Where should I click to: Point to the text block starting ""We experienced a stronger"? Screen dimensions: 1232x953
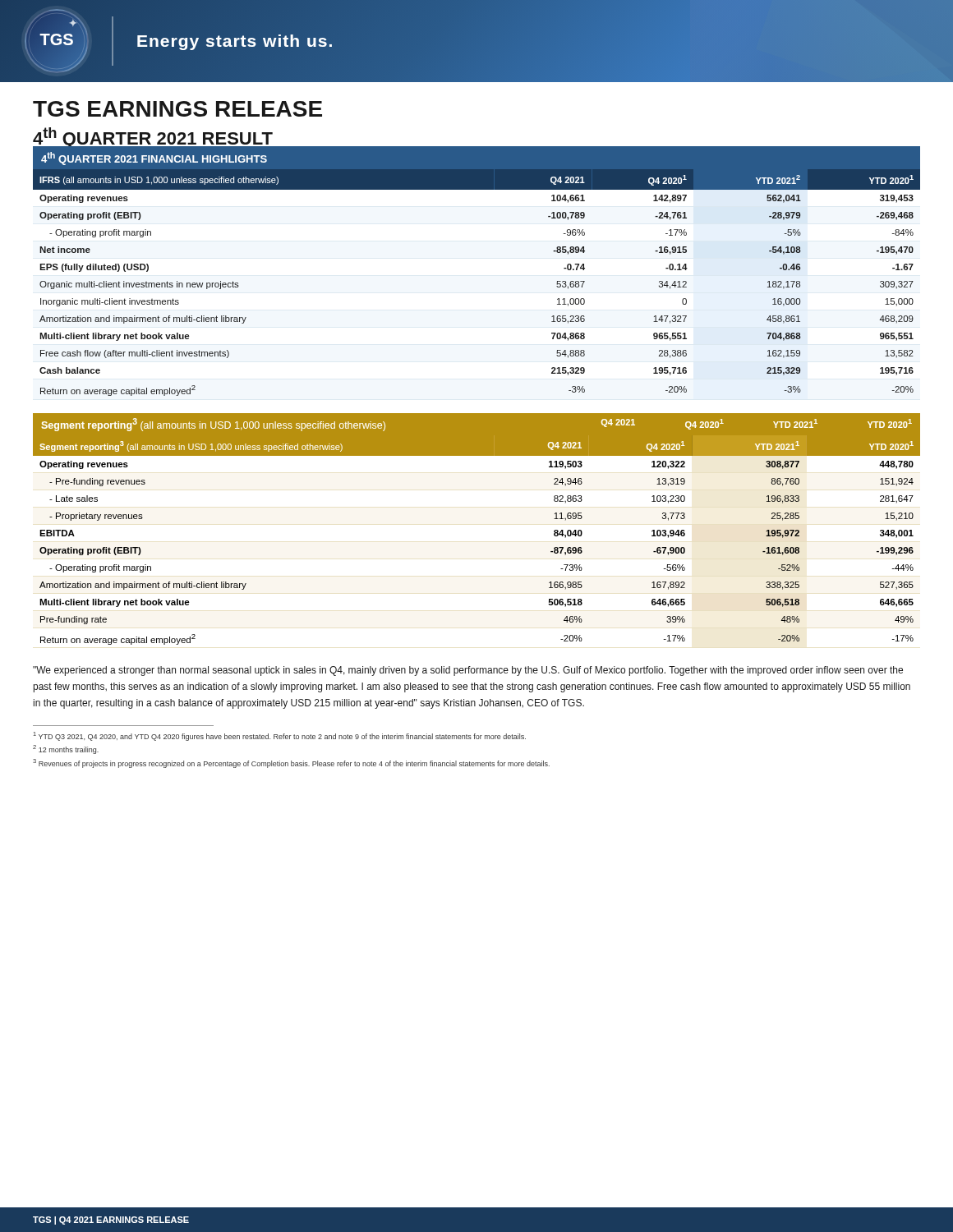[472, 687]
